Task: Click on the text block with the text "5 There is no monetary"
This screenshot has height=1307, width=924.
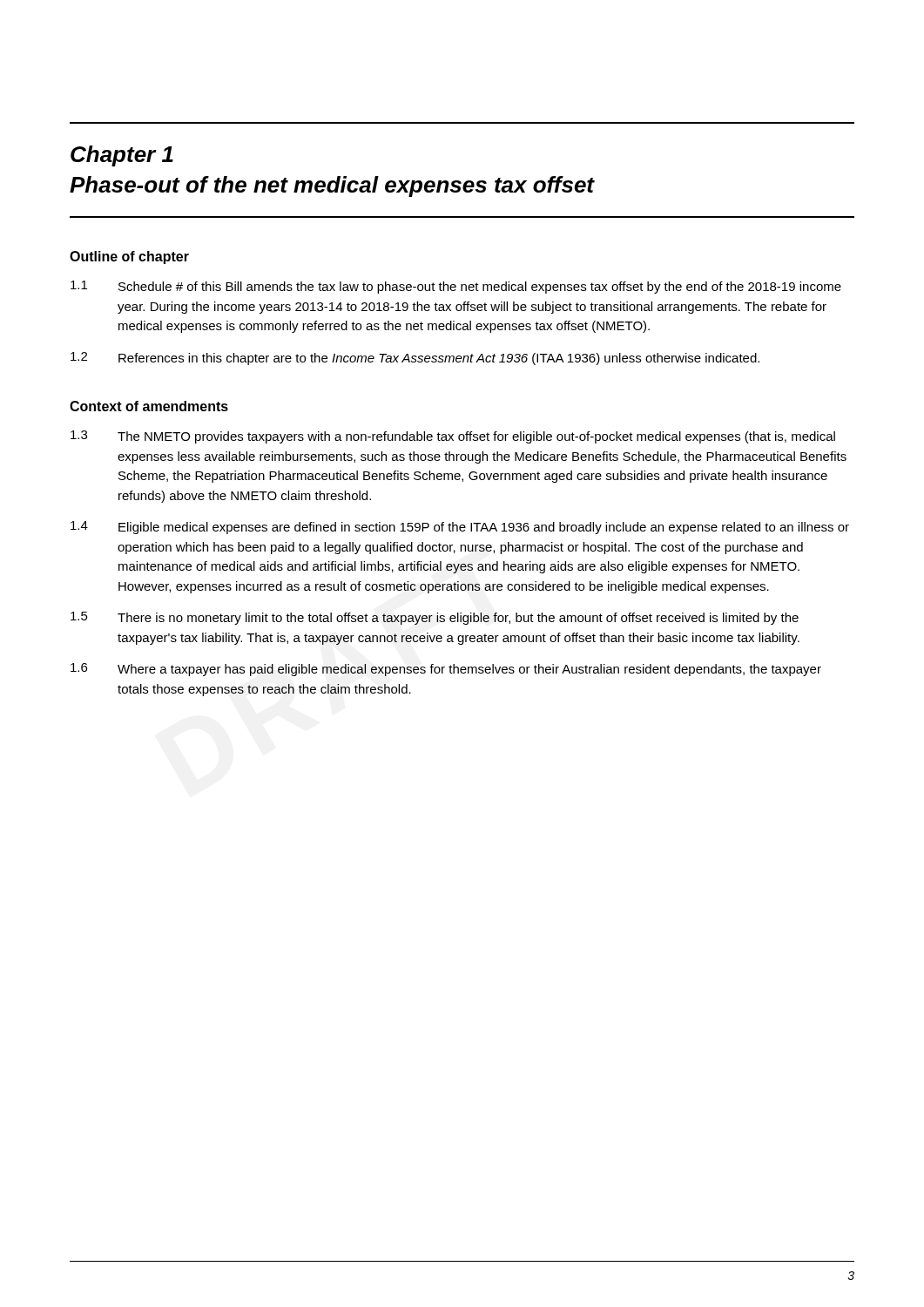Action: 462,628
